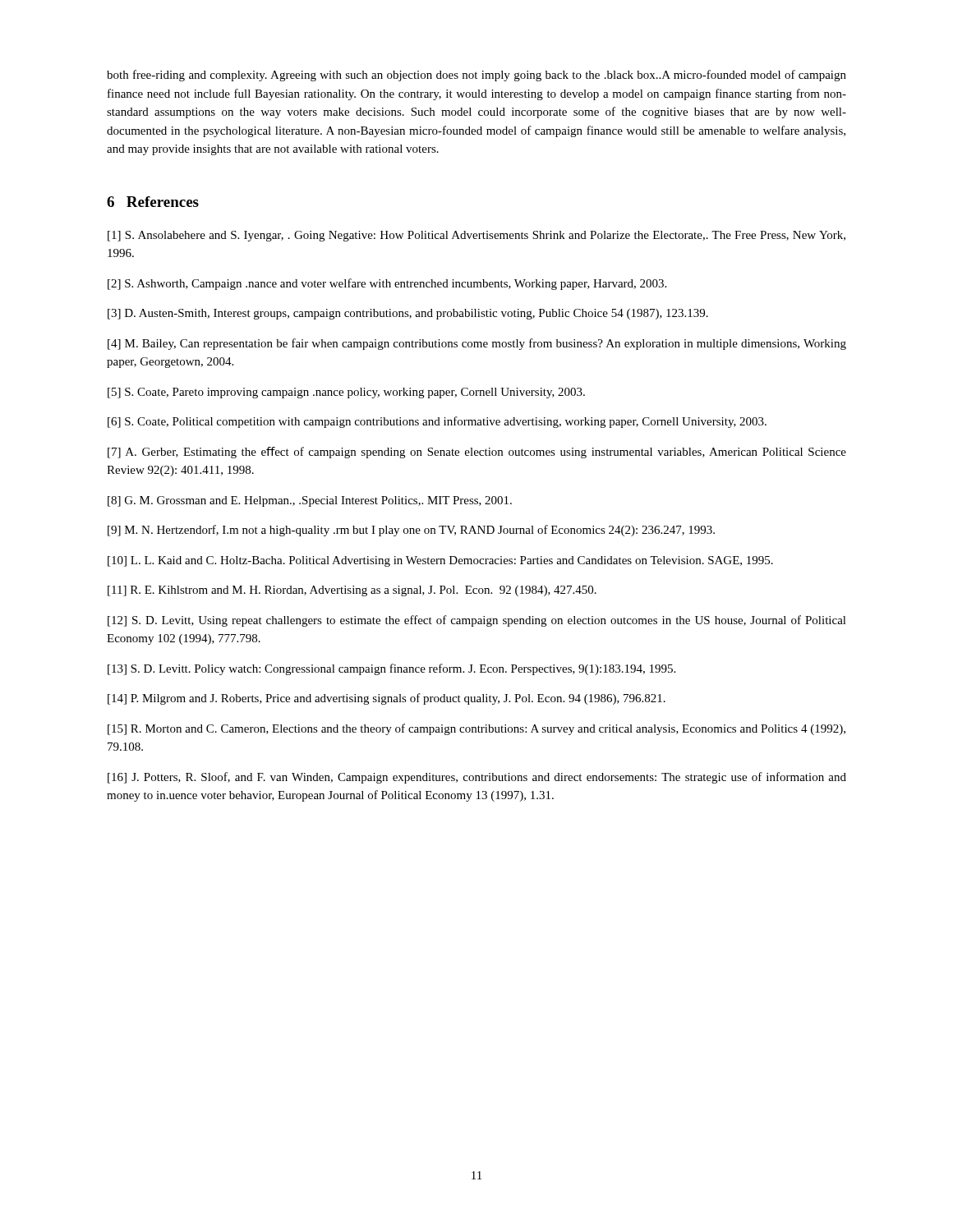The width and height of the screenshot is (953, 1232).
Task: Click on the text block that reads "both free-riding and complexity. Agreeing"
Action: [476, 112]
